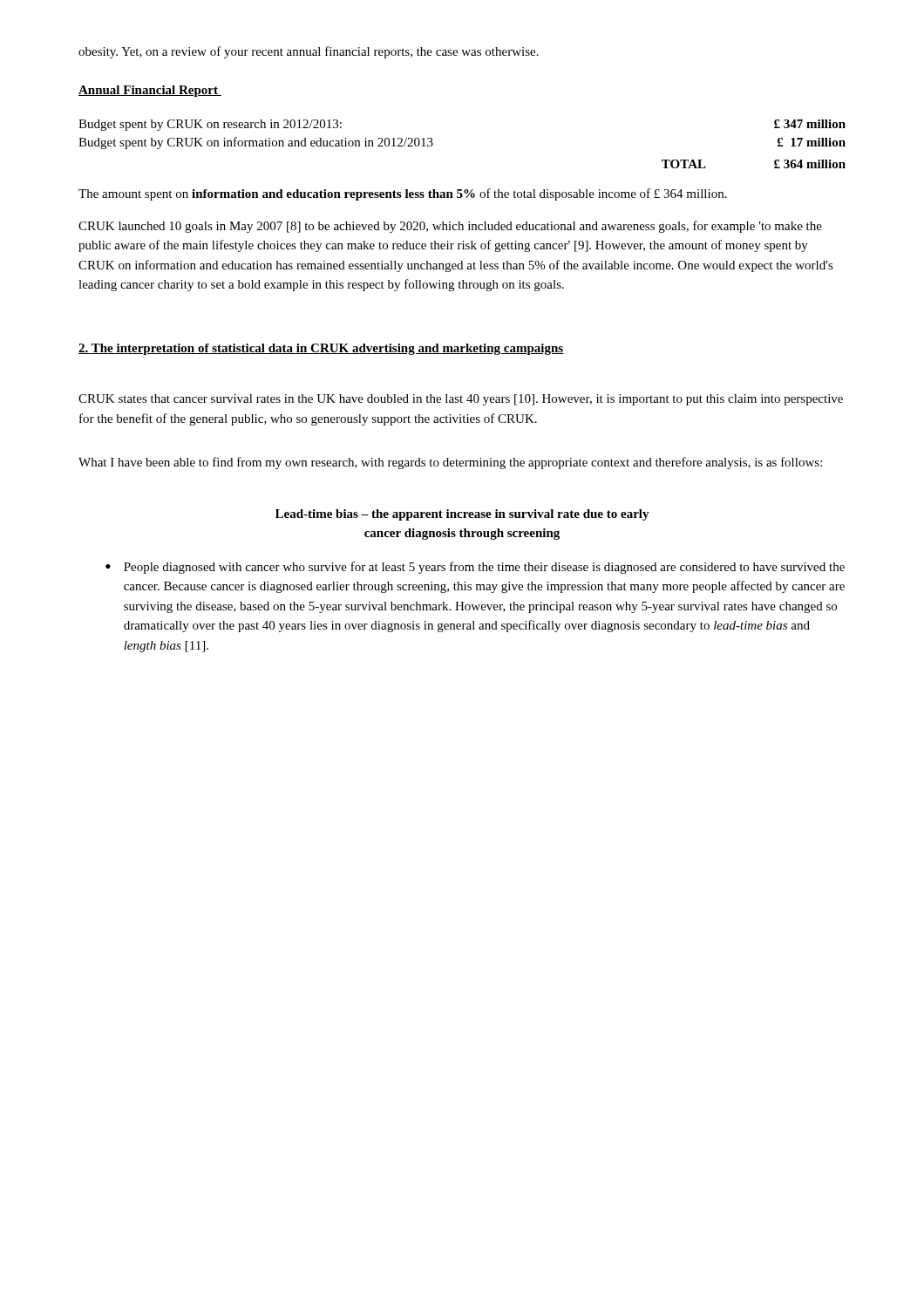Select the element starting "What I have been able to"
924x1308 pixels.
coord(451,462)
